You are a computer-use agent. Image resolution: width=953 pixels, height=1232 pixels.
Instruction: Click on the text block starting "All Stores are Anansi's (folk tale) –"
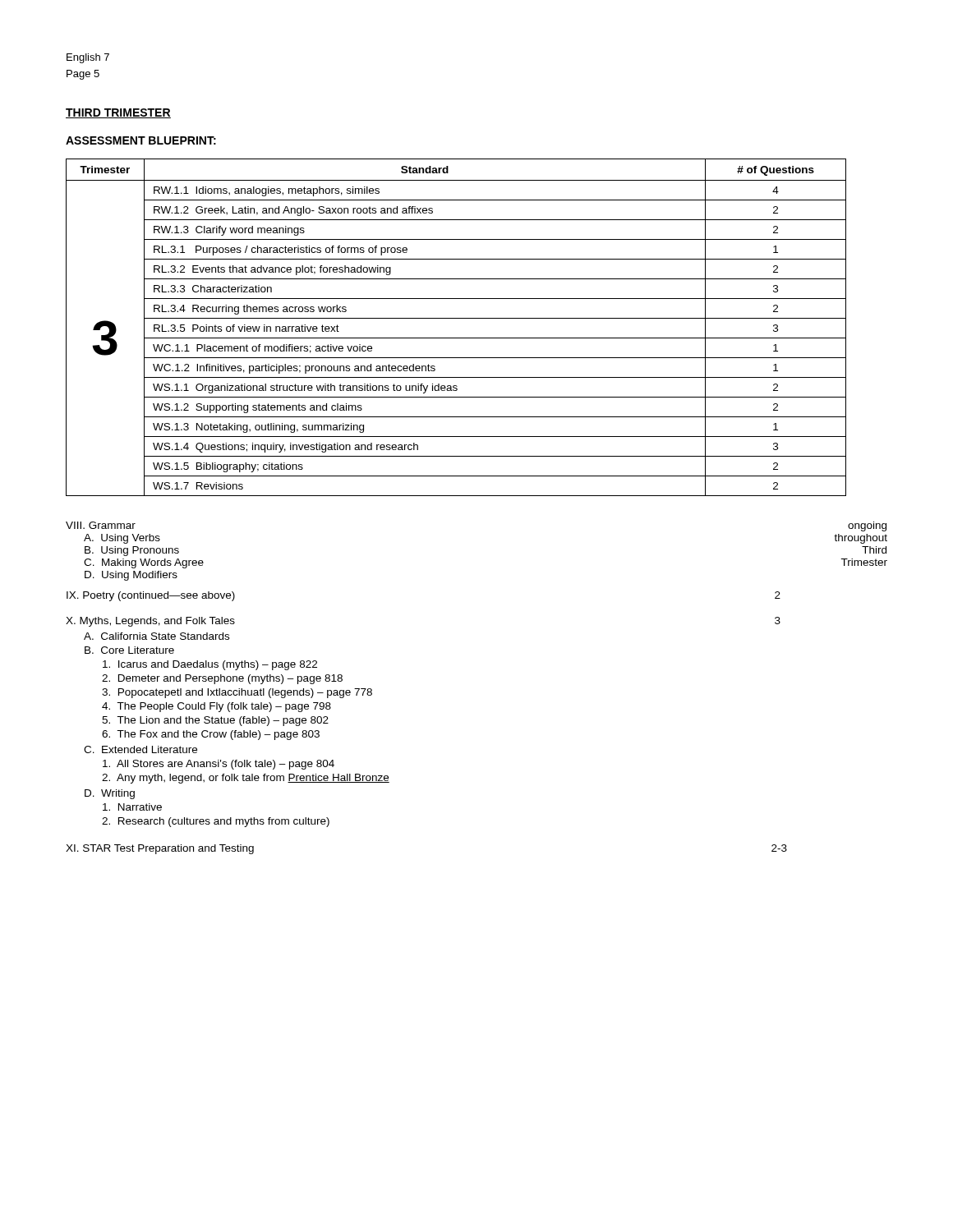pos(218,763)
